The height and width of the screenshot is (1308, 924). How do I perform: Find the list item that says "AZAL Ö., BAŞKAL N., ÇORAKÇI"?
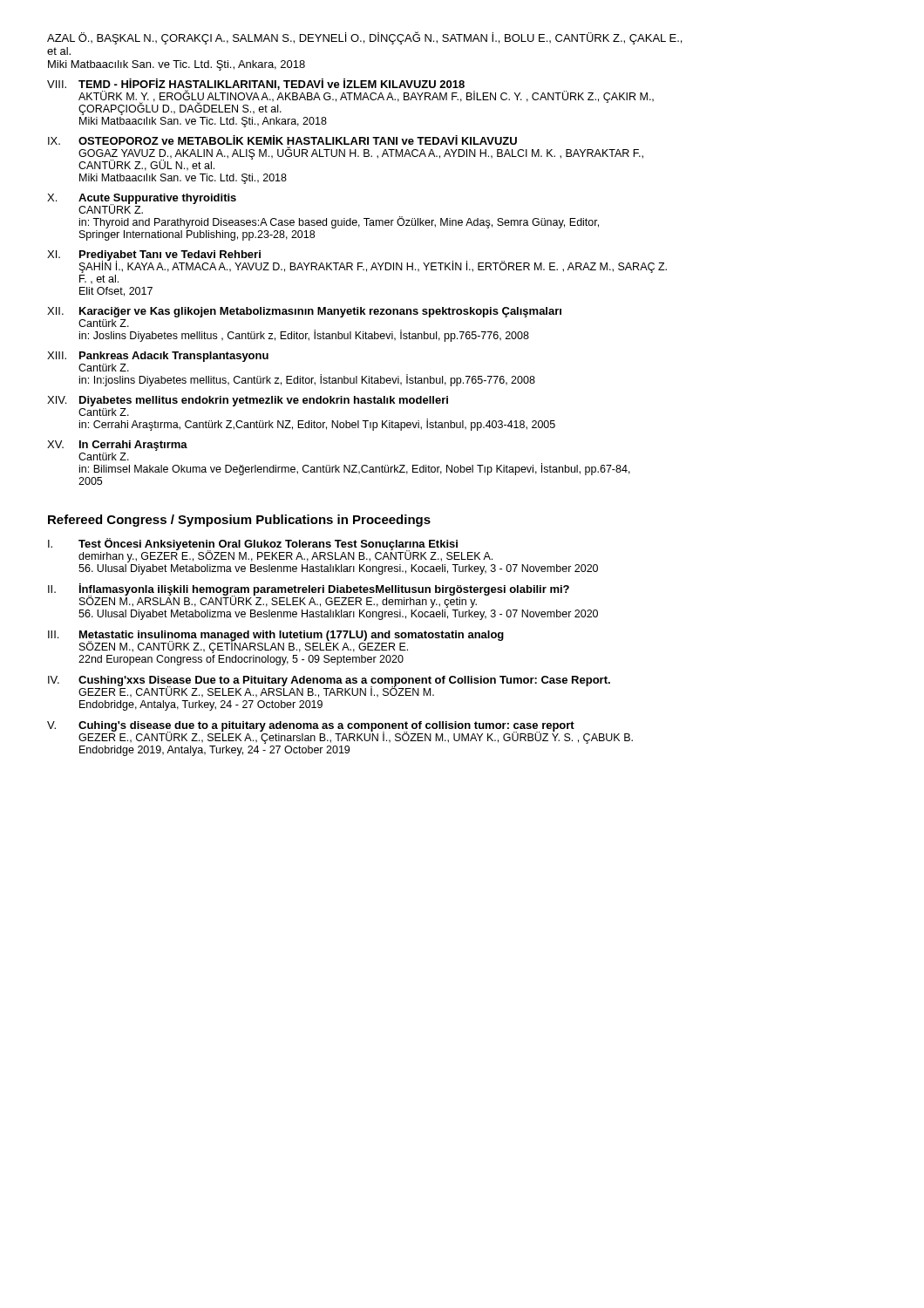click(462, 51)
